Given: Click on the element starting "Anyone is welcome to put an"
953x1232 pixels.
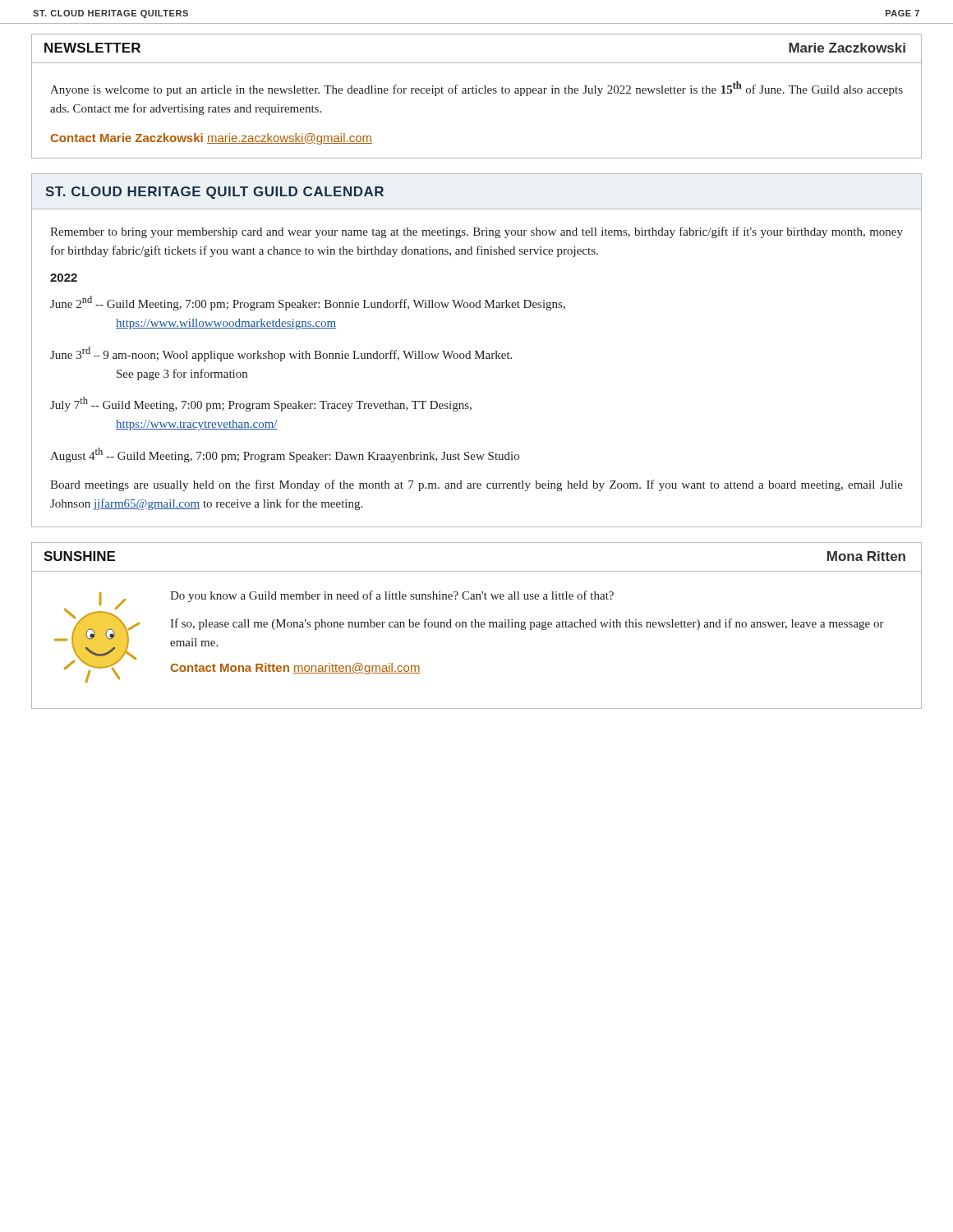Looking at the screenshot, I should (476, 98).
